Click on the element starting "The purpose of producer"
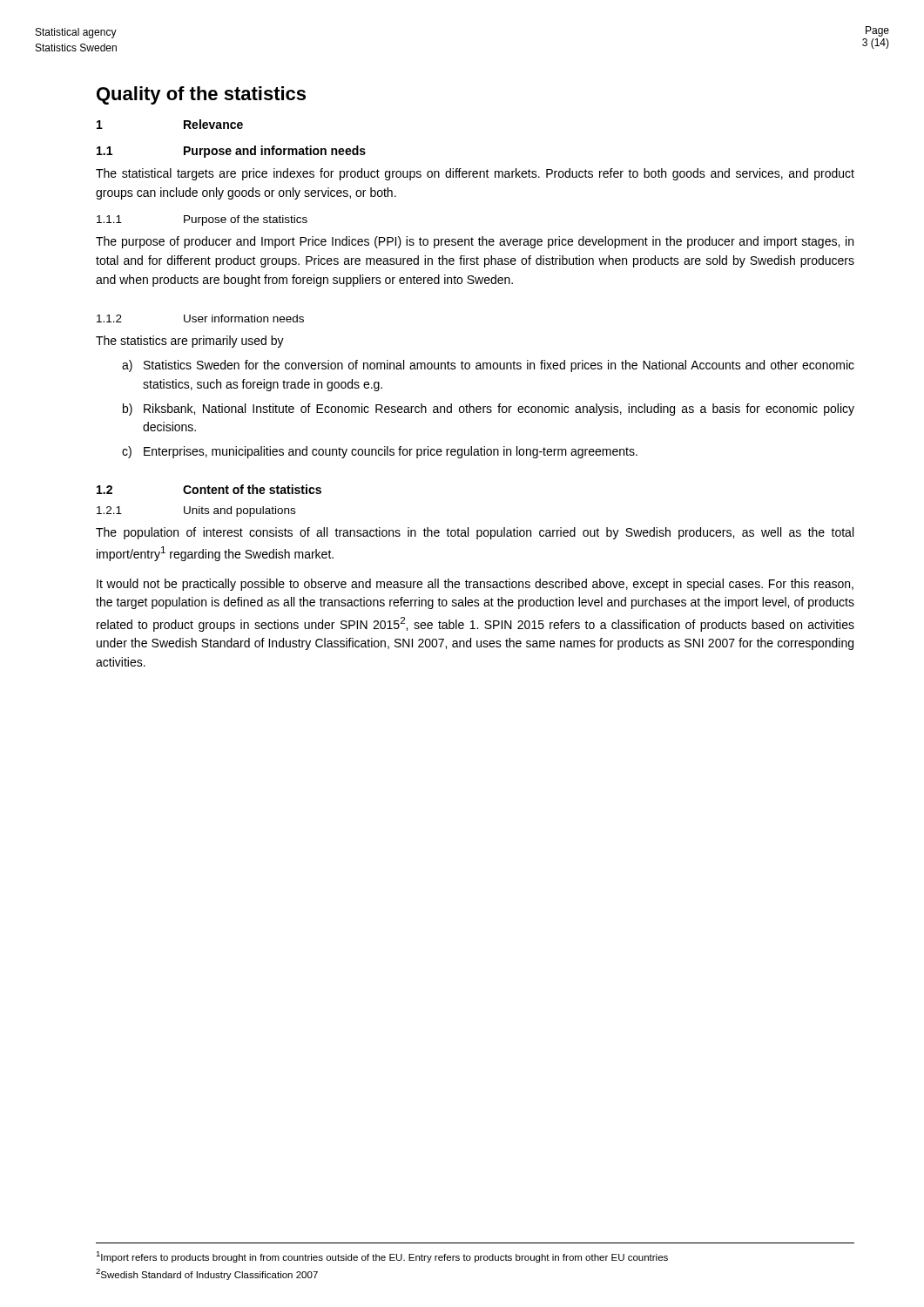Image resolution: width=924 pixels, height=1307 pixels. point(475,261)
